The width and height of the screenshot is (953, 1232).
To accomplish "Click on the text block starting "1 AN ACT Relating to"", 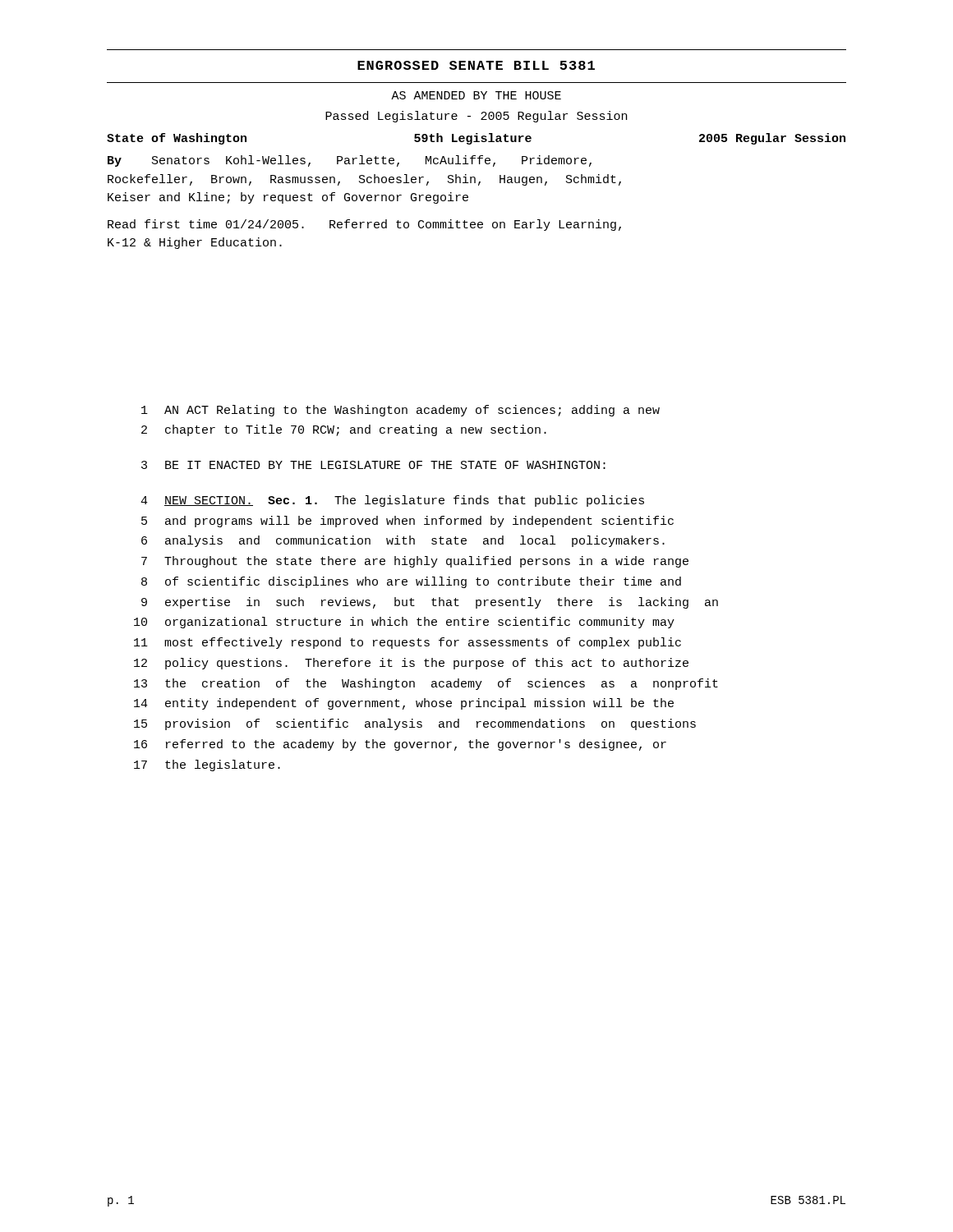I will [x=476, y=422].
